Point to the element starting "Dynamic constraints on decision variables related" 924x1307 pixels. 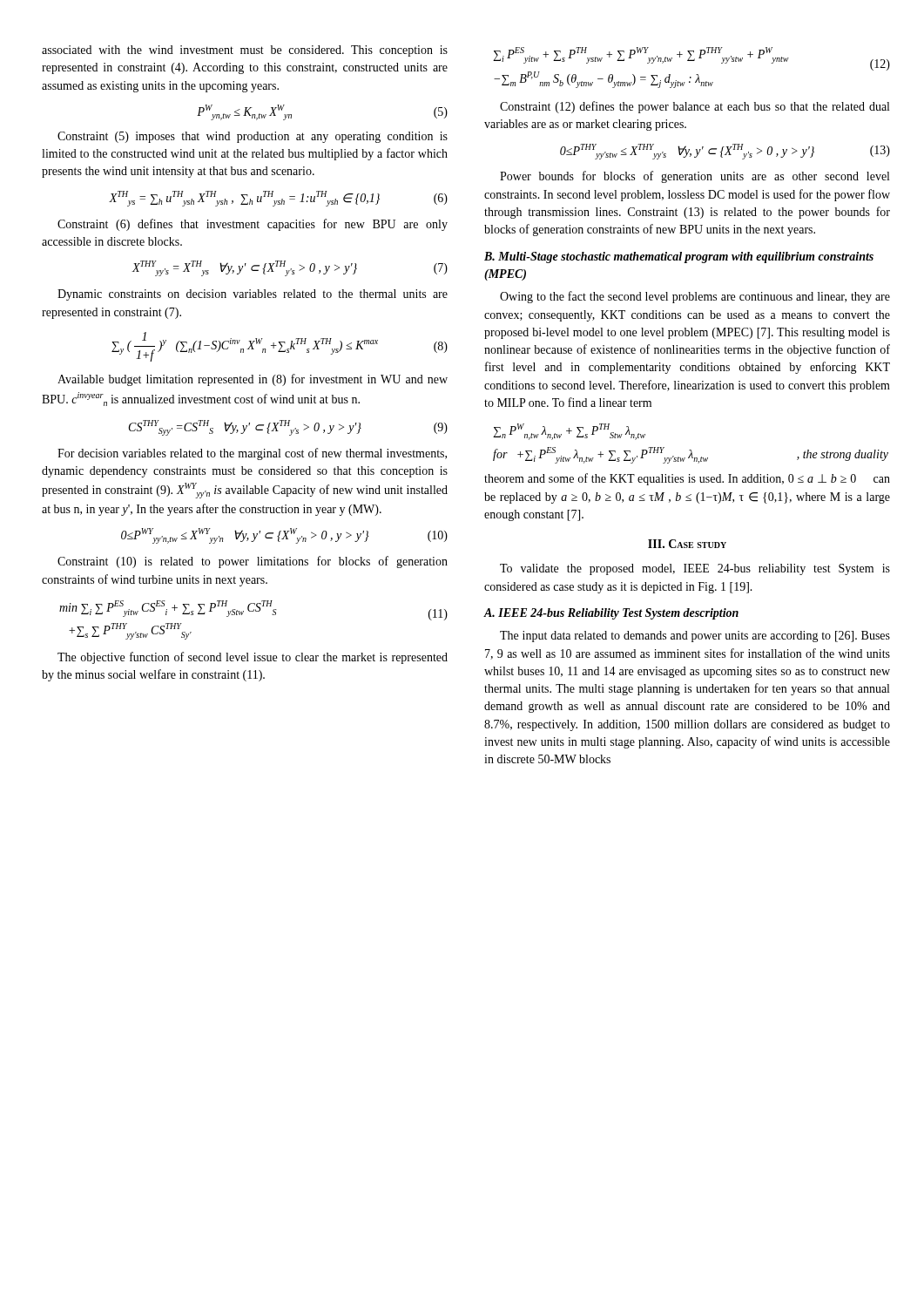[245, 303]
